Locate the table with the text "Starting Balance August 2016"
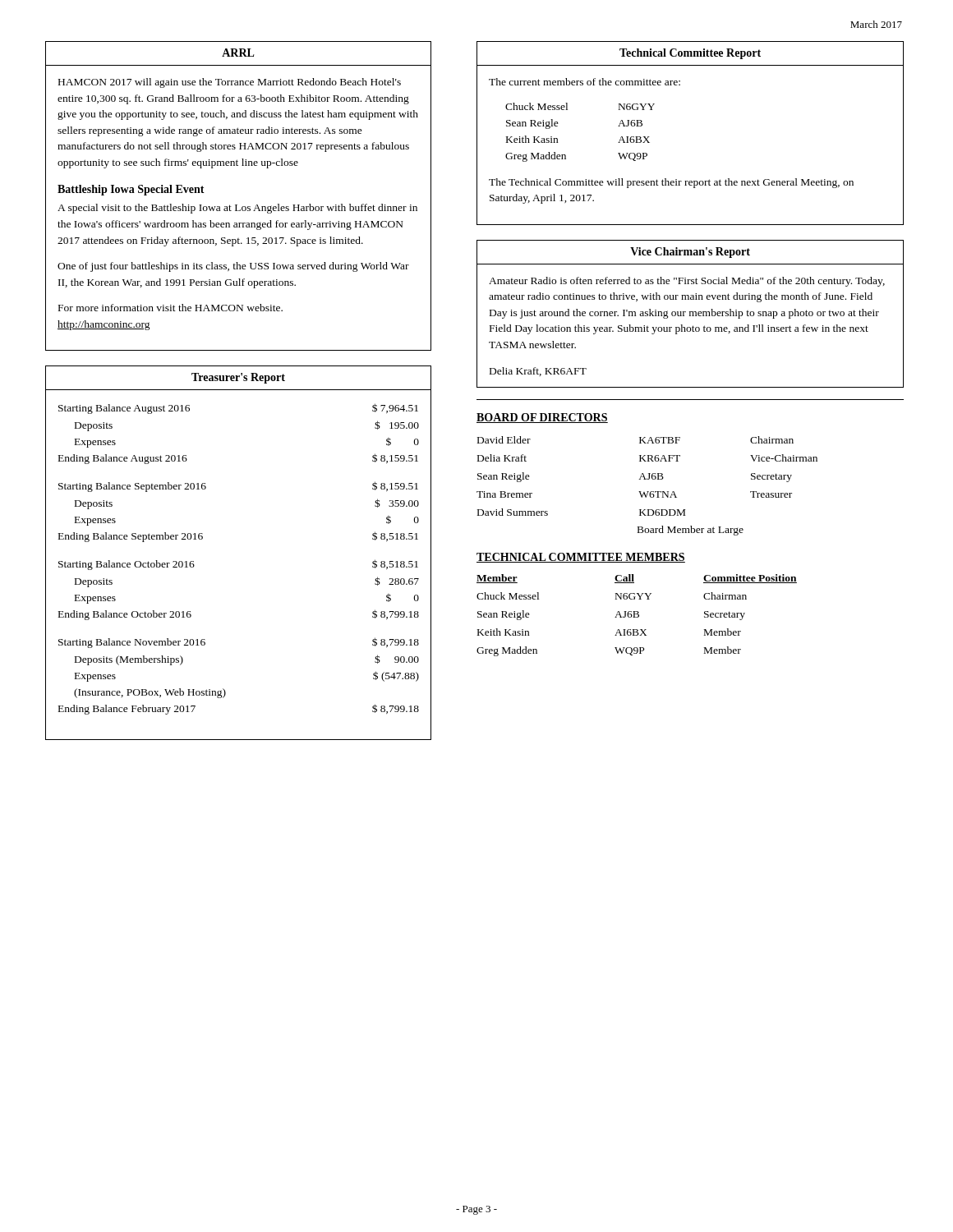This screenshot has height=1232, width=953. point(238,565)
